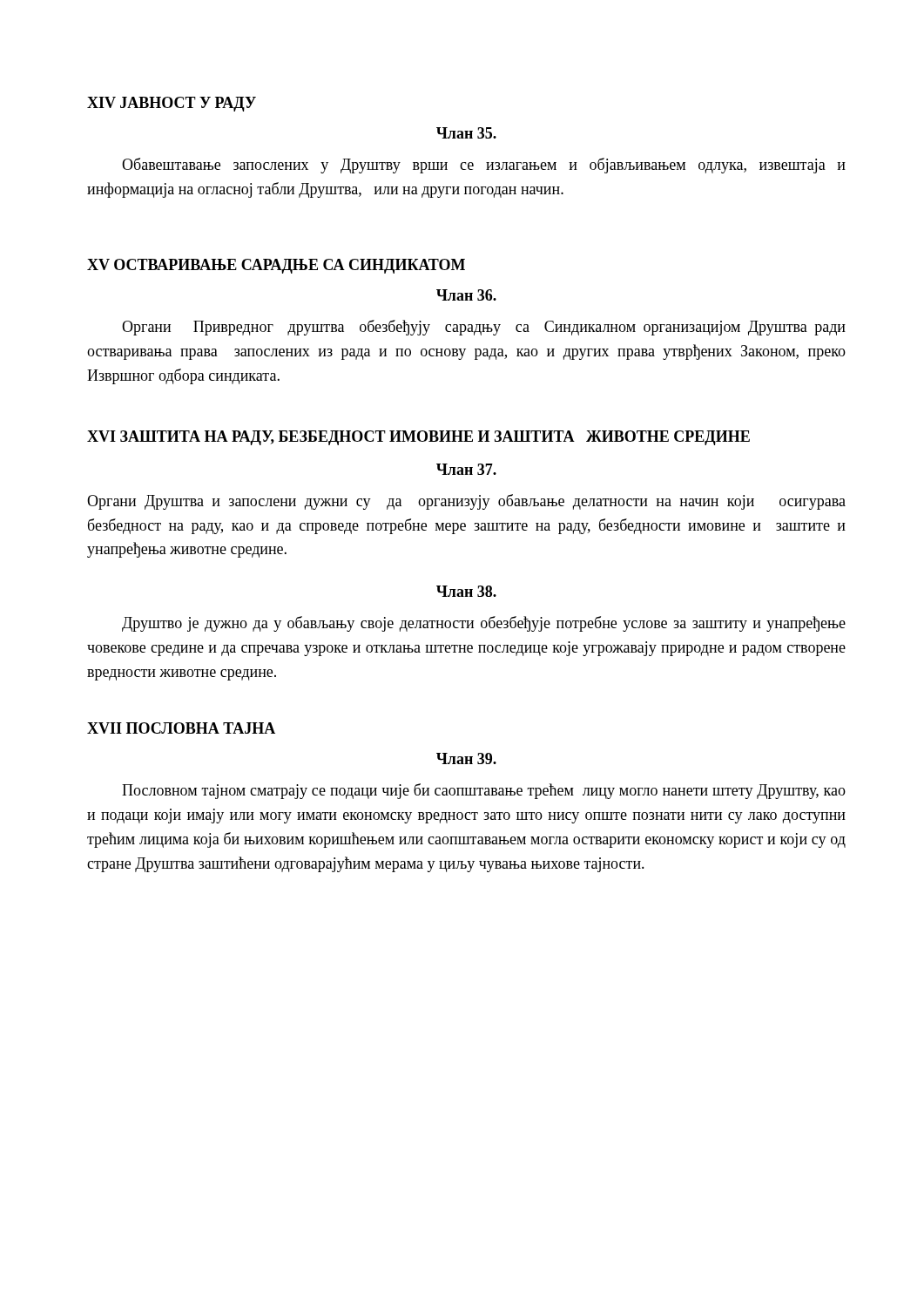Point to "XV ОСТВАРИВАЊЕ САРАДЊЕ СА СИНДИКАТОМ"
The width and height of the screenshot is (924, 1307).
point(276,265)
